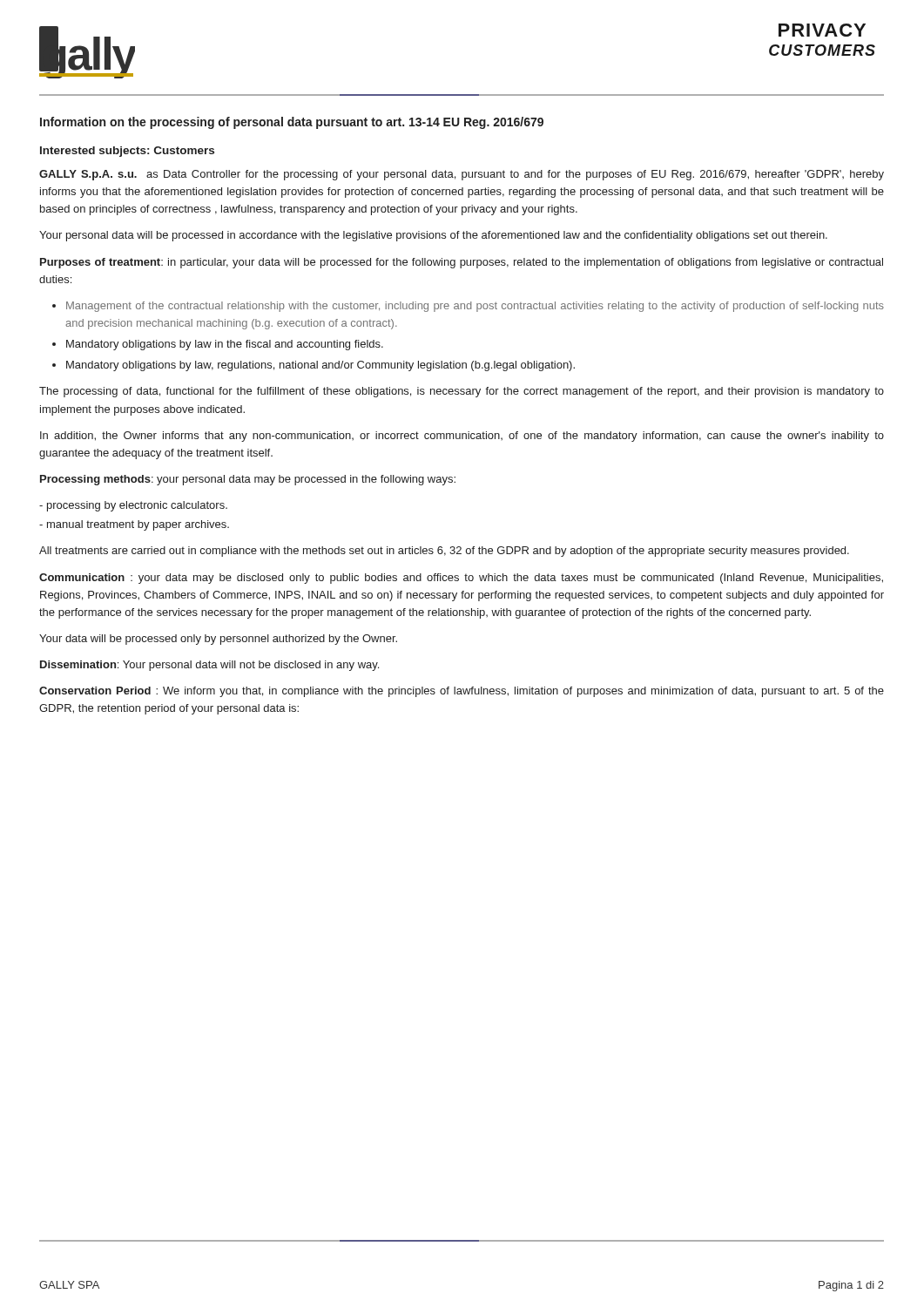Click on the passage starting "Dissemination: Your personal"
This screenshot has height=1307, width=924.
210,664
